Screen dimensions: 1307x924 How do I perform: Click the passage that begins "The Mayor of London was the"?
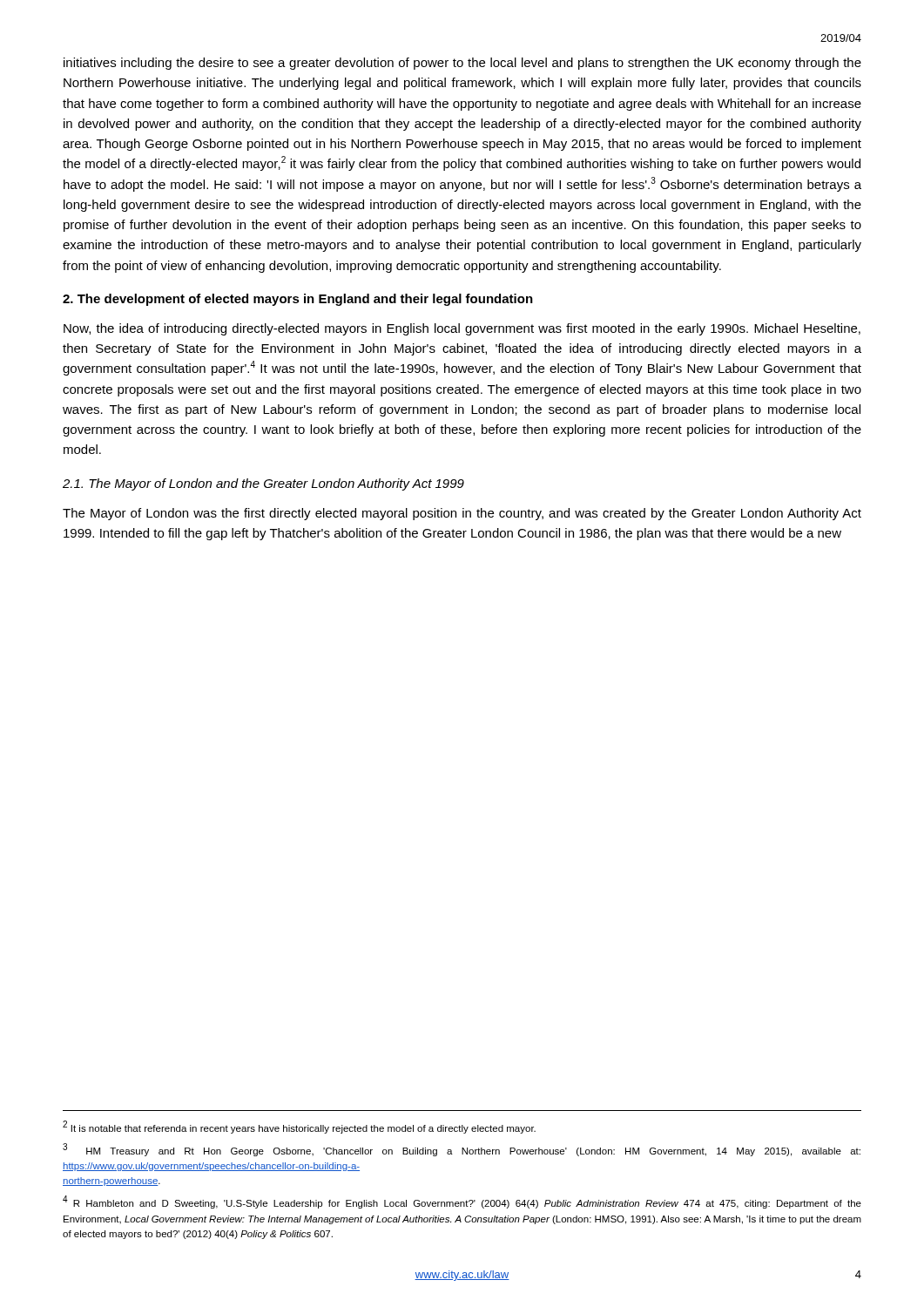click(462, 523)
